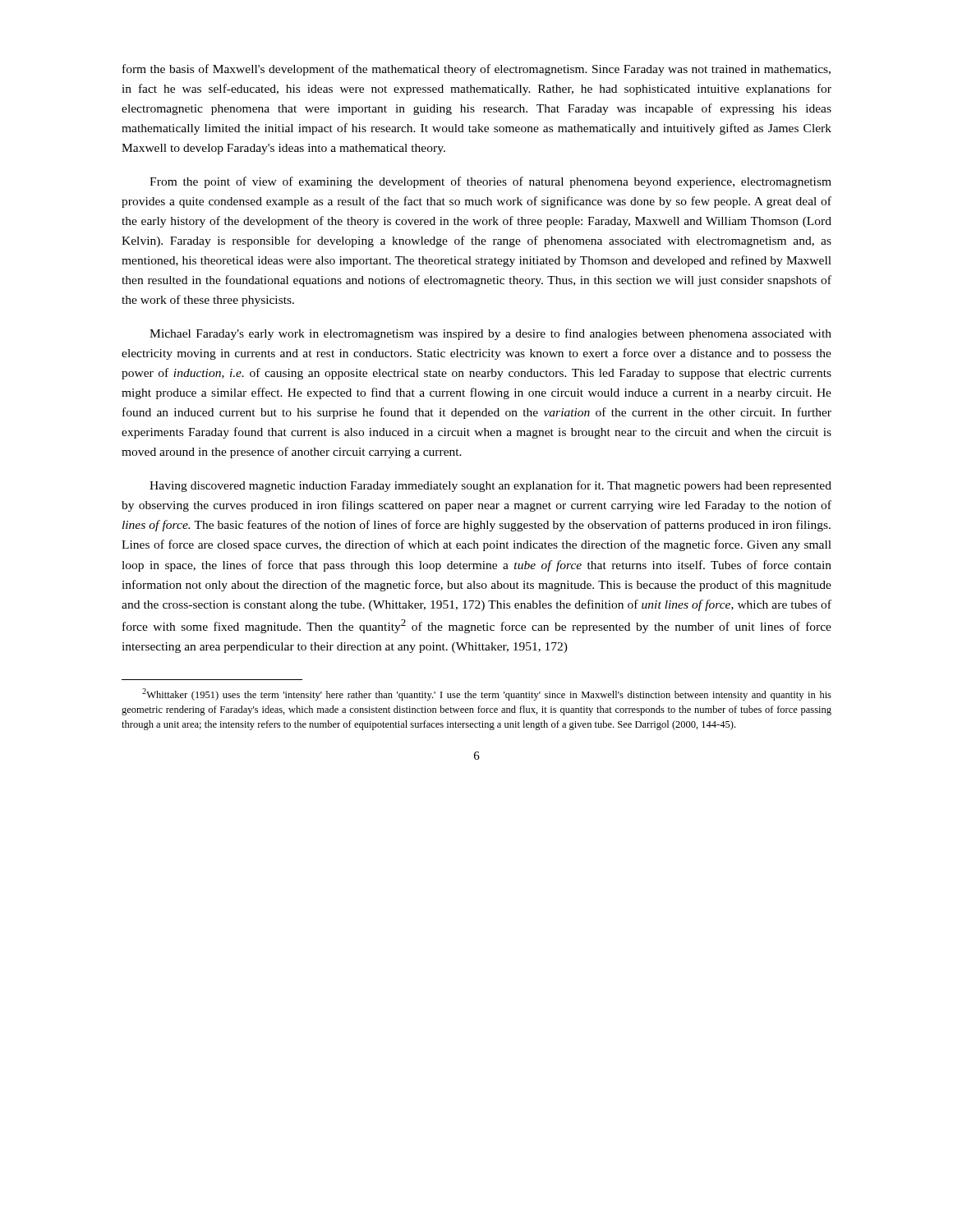Select the text block that says "form the basis of Maxwell's development of the"
Image resolution: width=953 pixels, height=1232 pixels.
476,108
